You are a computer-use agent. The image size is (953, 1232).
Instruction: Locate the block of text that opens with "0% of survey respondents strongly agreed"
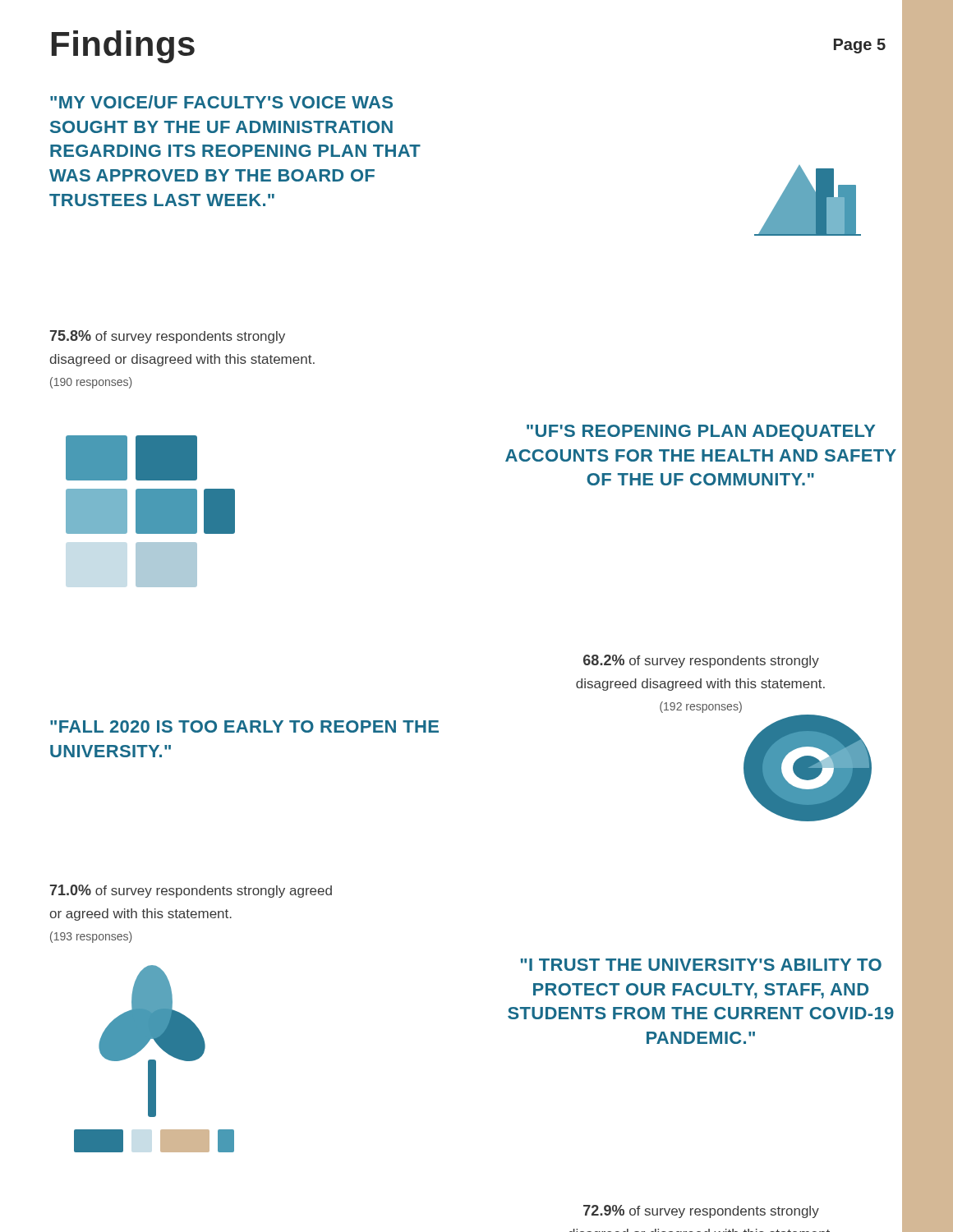point(191,891)
